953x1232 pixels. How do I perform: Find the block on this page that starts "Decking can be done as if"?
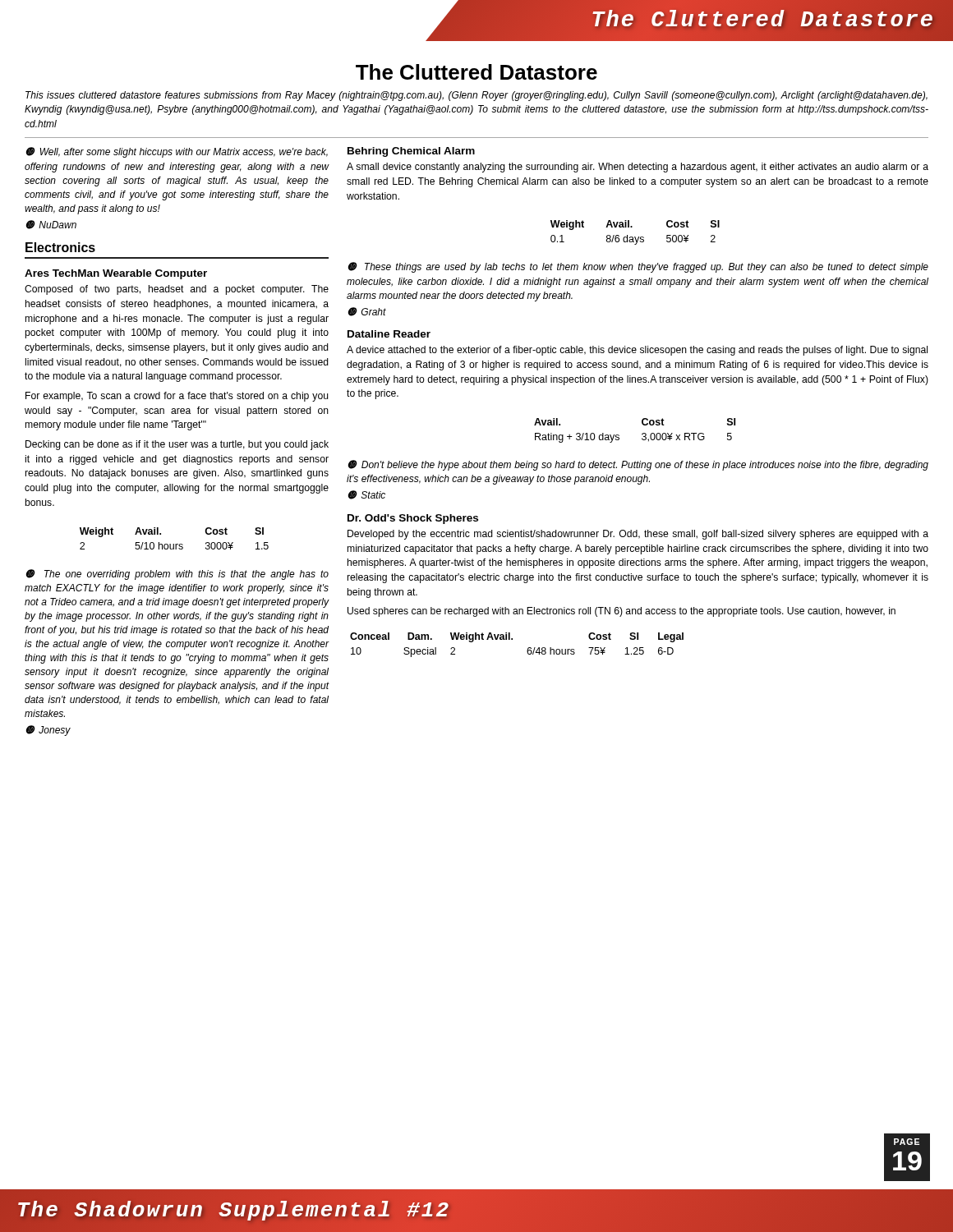pos(177,474)
